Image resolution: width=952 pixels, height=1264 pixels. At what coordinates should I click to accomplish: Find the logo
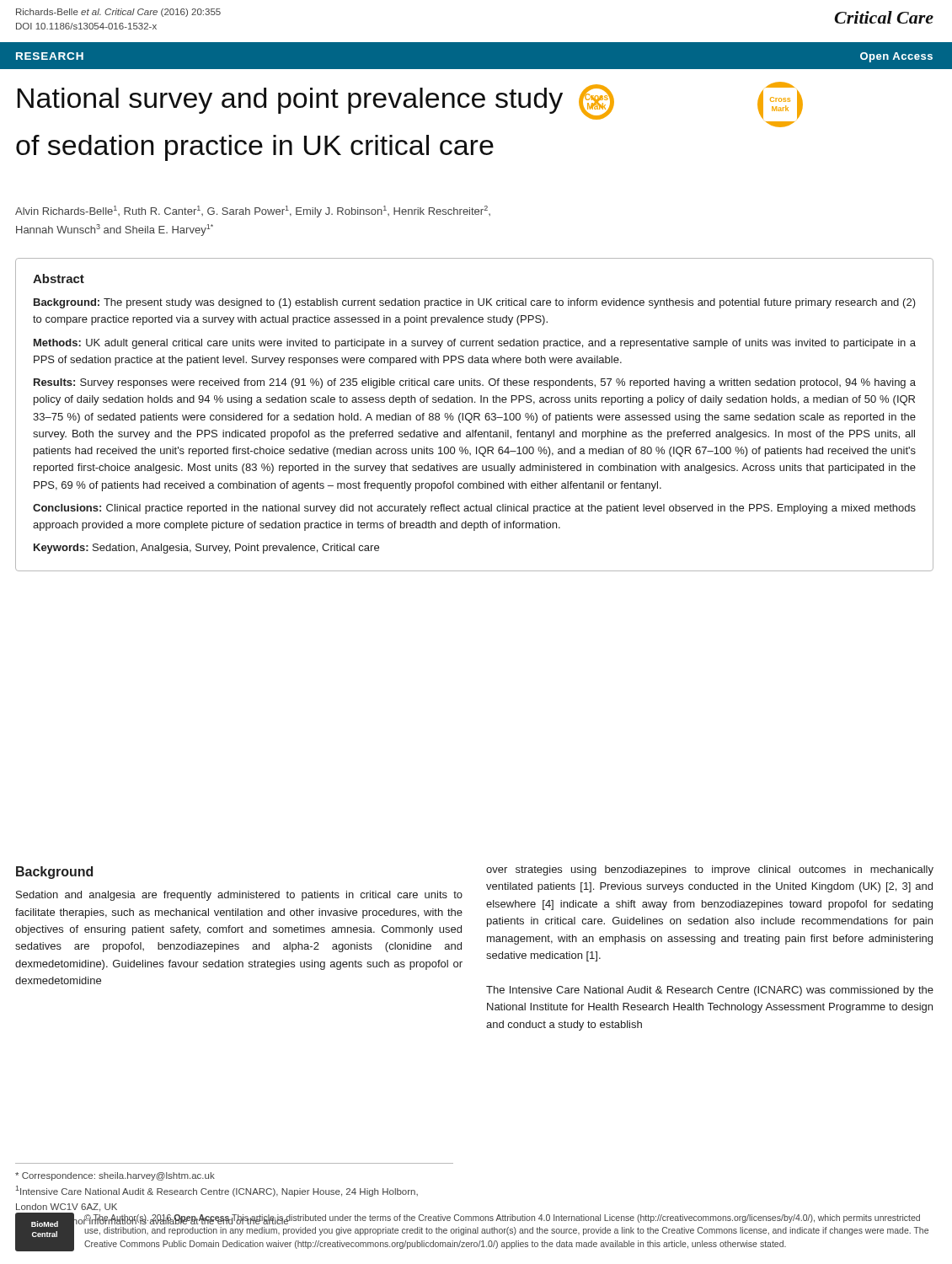[45, 1233]
